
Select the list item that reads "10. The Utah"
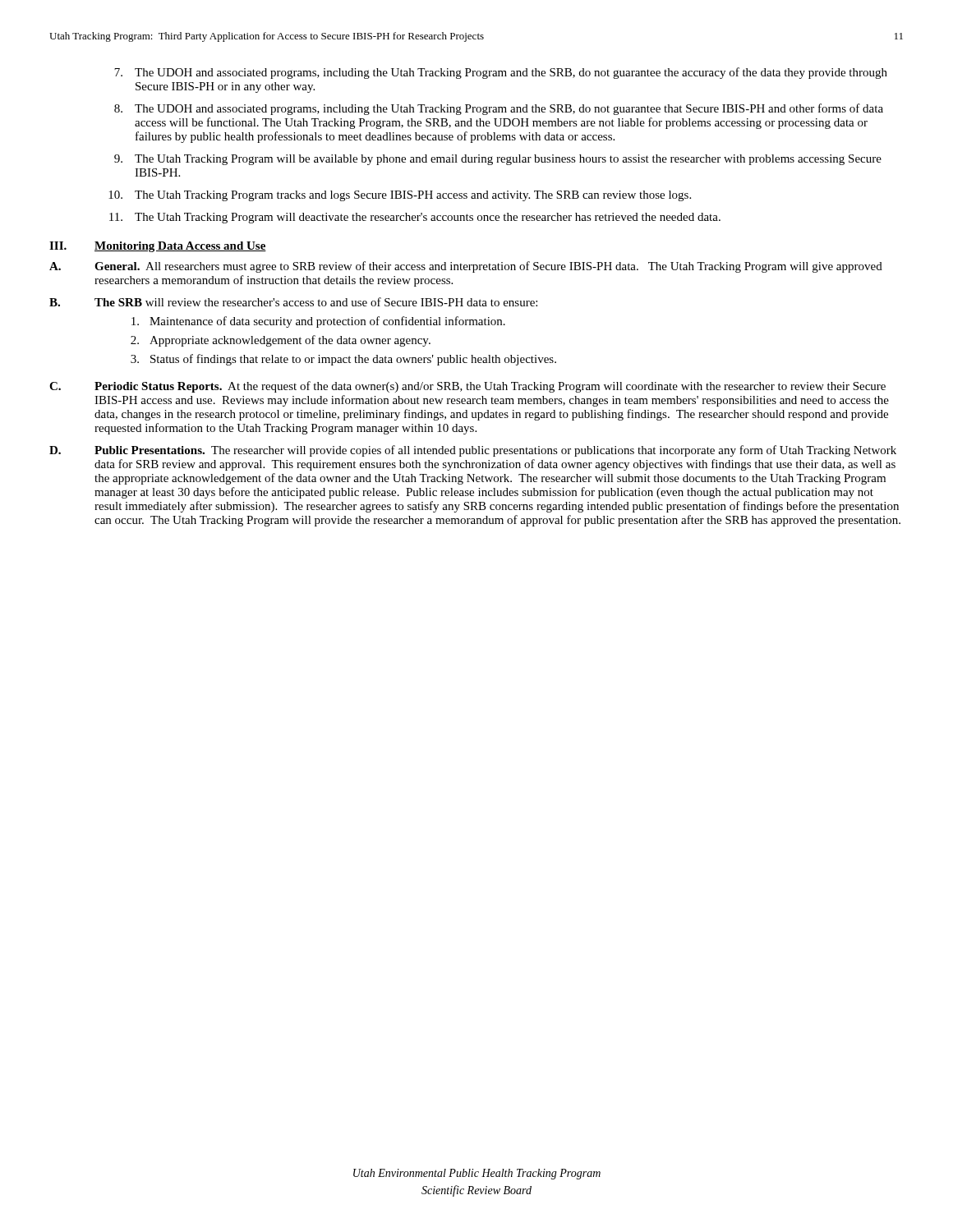pyautogui.click(x=476, y=195)
